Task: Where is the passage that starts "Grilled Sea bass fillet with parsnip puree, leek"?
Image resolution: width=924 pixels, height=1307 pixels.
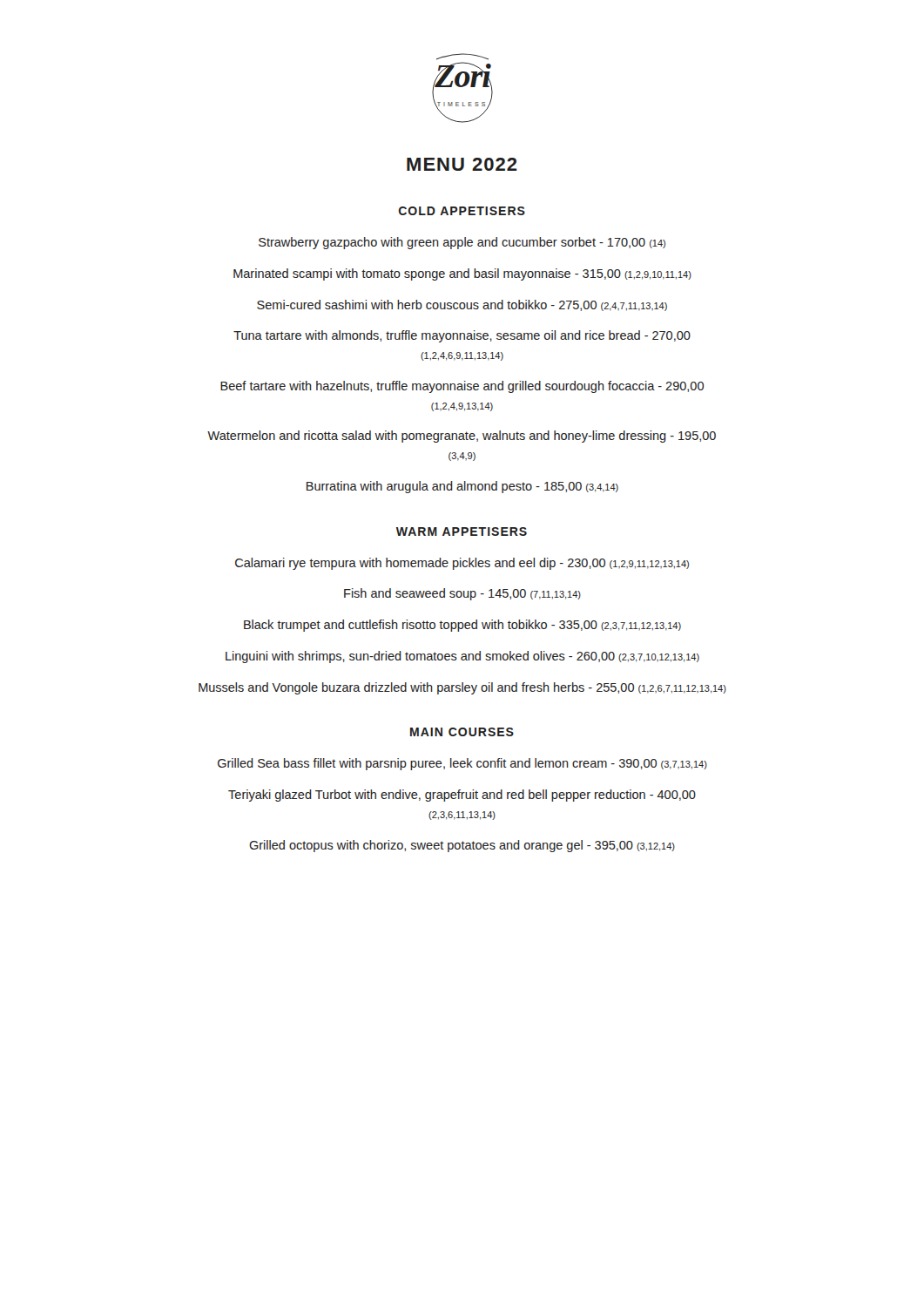Action: [x=462, y=763]
